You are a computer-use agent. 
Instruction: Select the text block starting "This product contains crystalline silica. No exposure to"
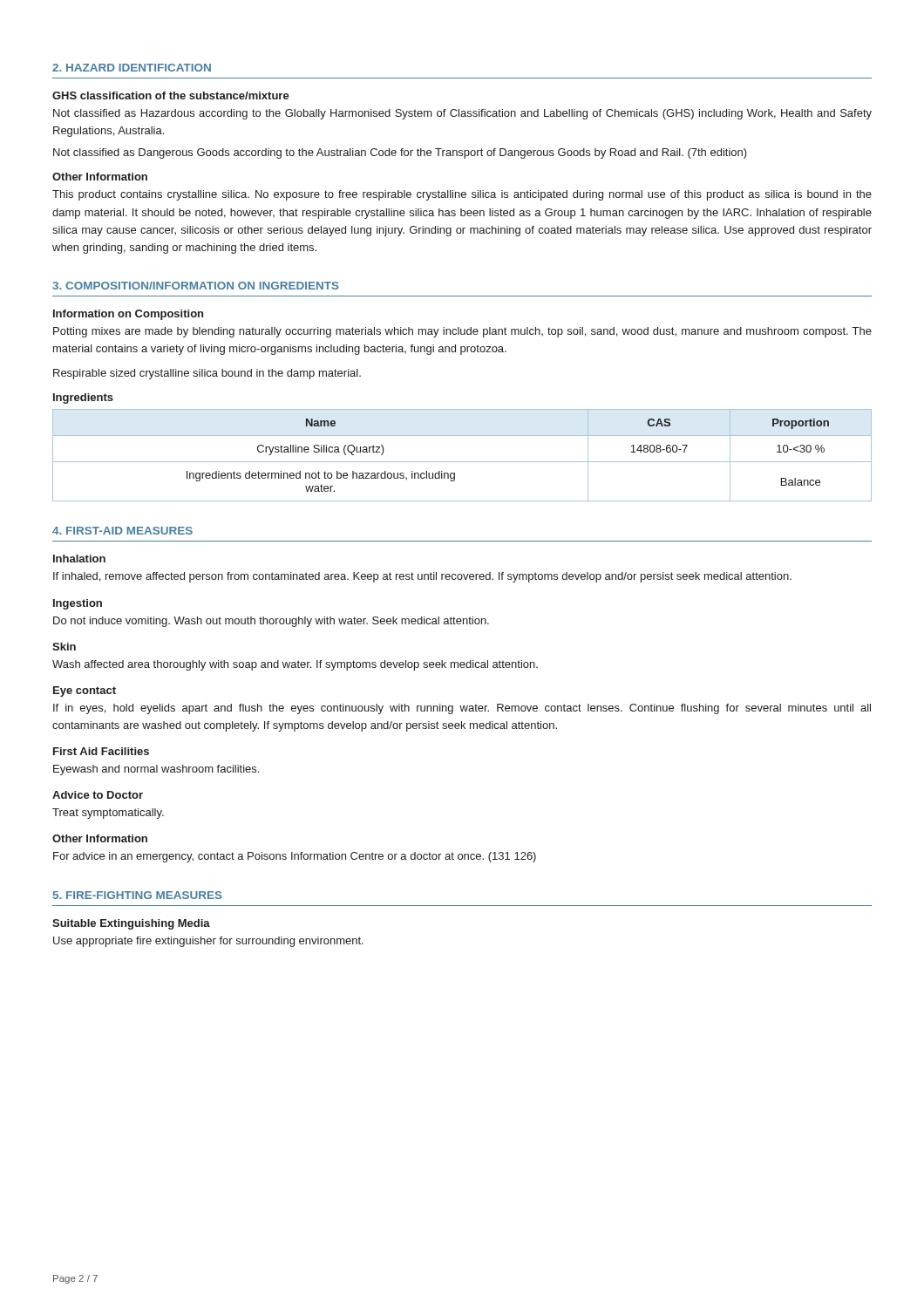(x=462, y=221)
